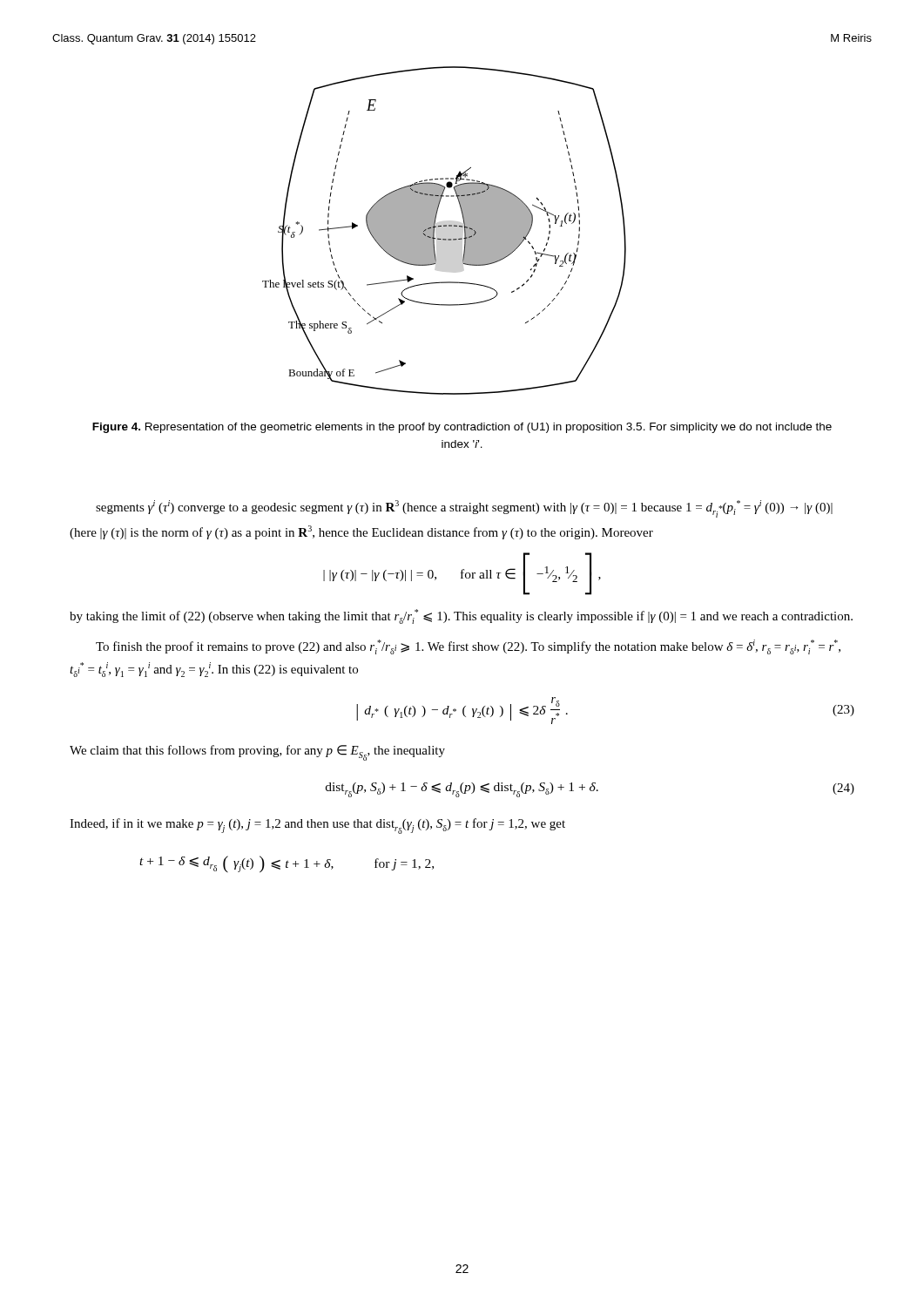This screenshot has height=1307, width=924.
Task: Find the caption with the text "Figure 4. Representation of the geometric elements"
Action: (462, 435)
